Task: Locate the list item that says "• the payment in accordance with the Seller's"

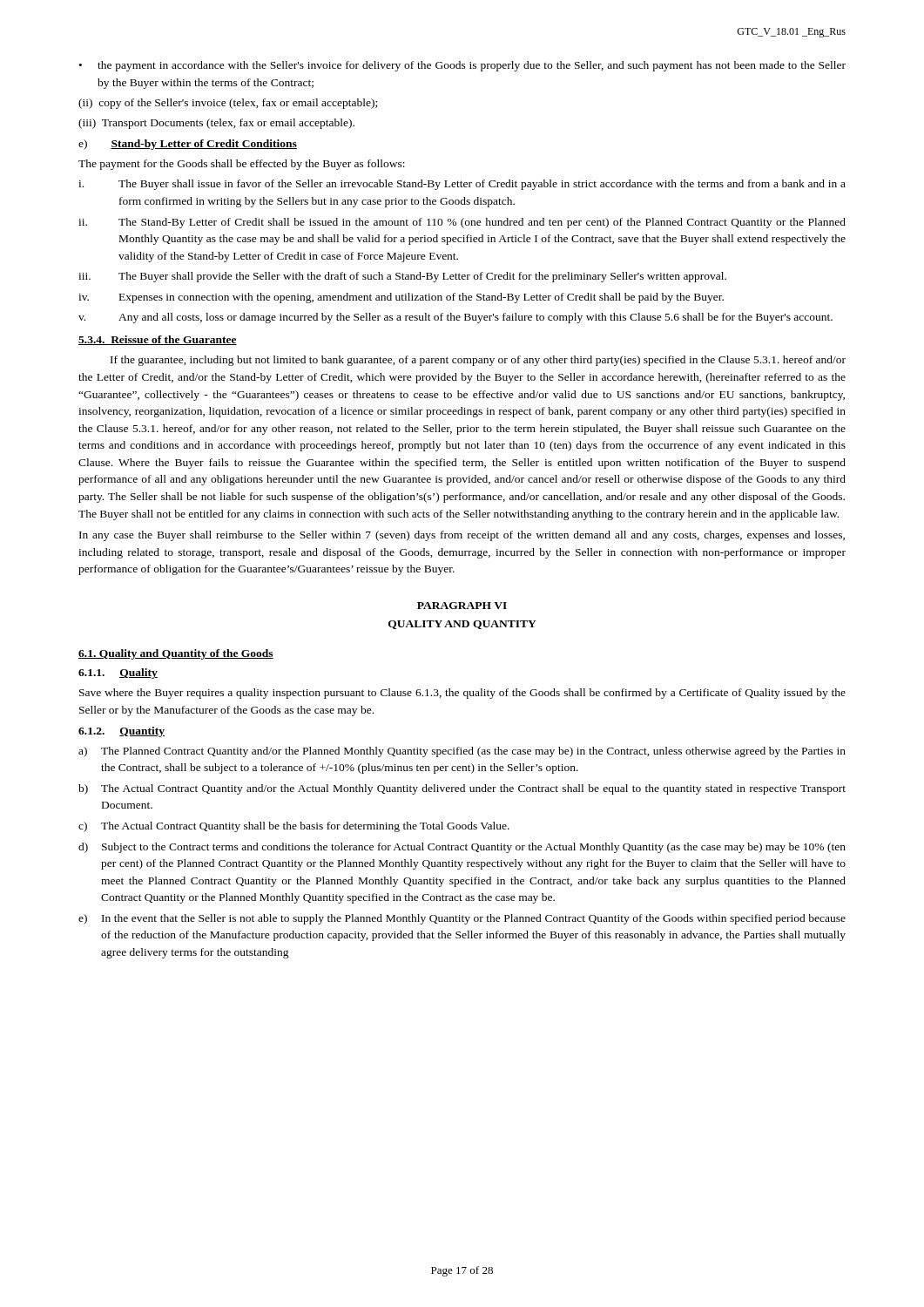Action: [462, 74]
